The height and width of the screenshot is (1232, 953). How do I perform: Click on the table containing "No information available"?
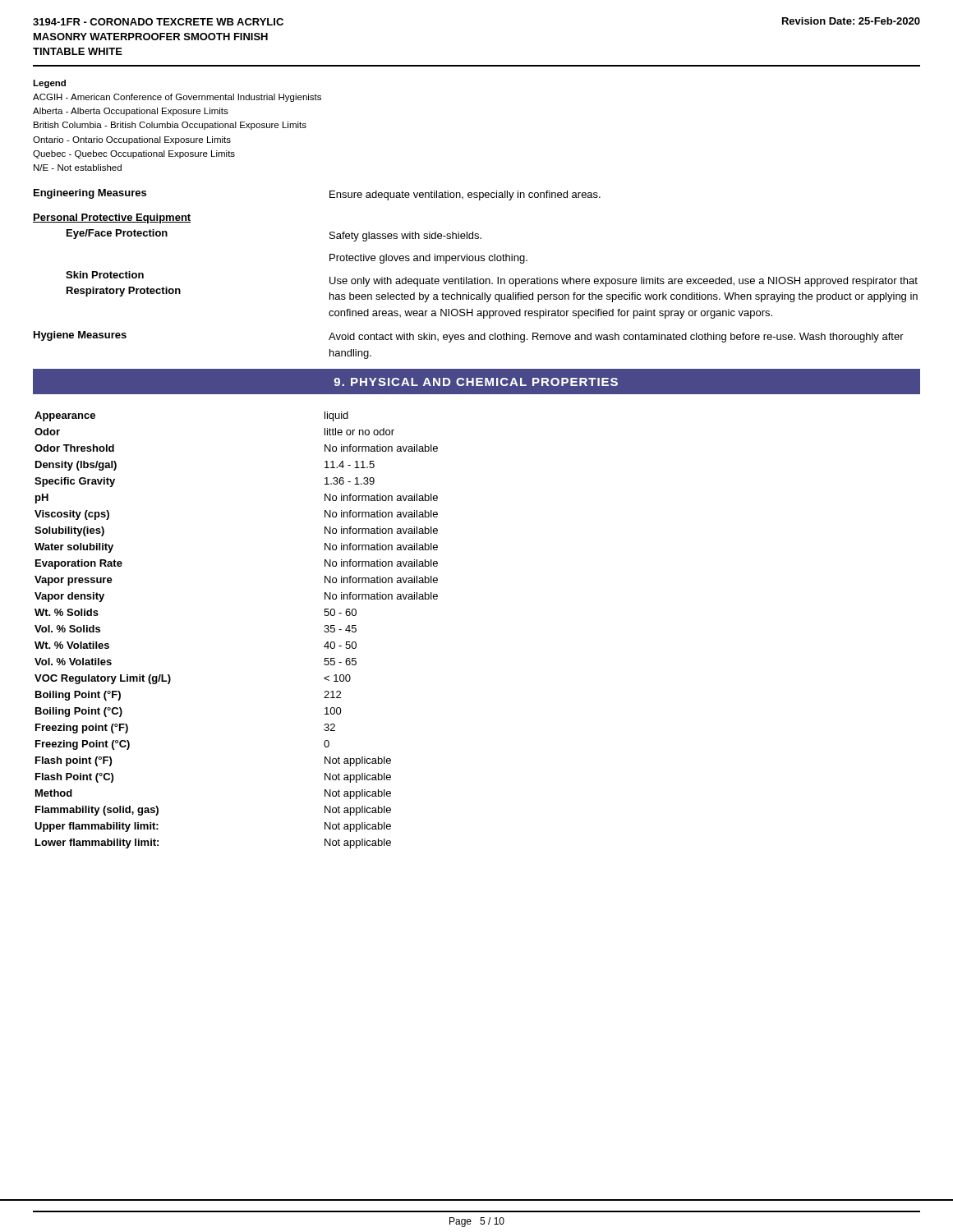(476, 629)
